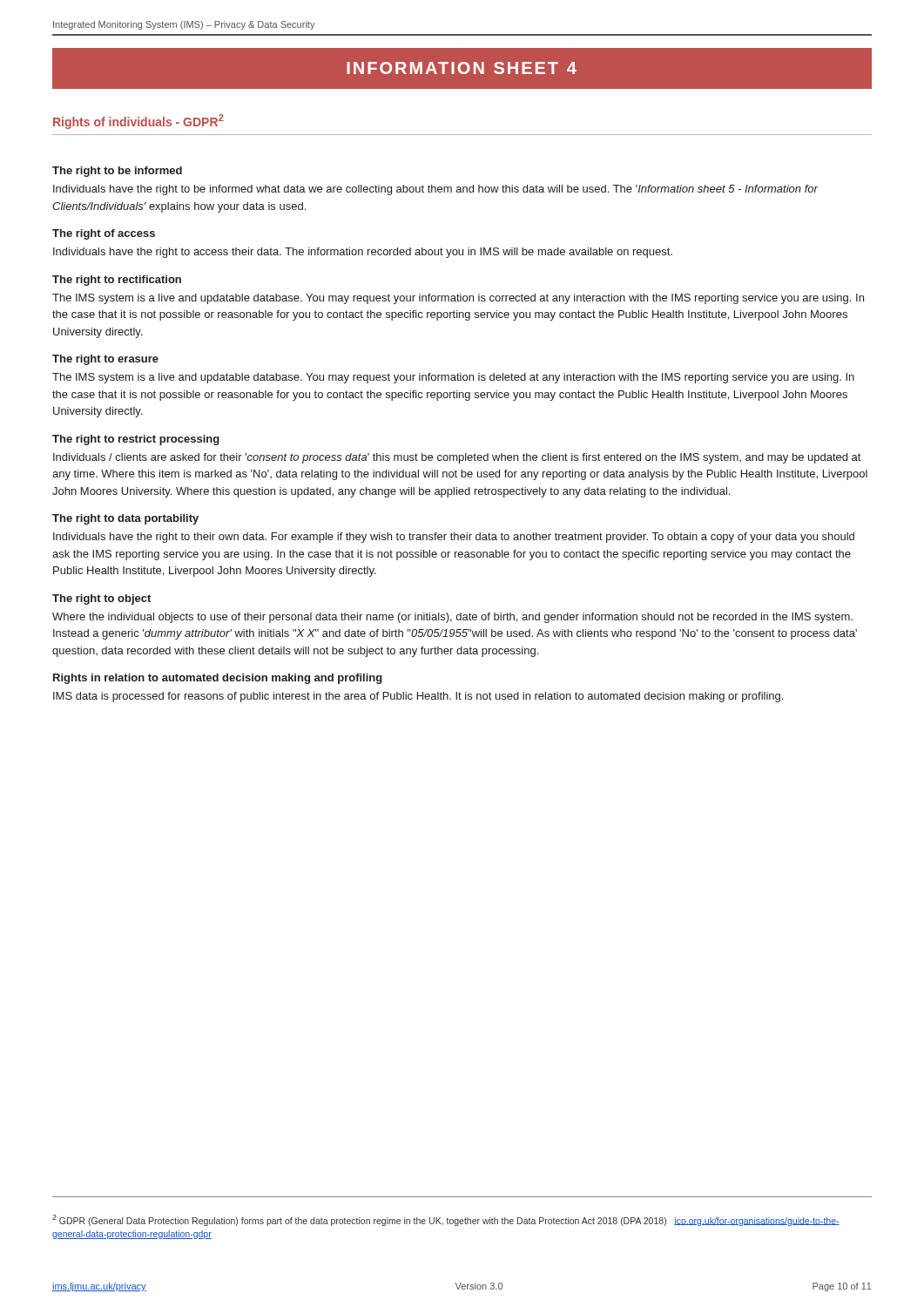Click on the section header that says "The right to rectification"
The height and width of the screenshot is (1307, 924).
tap(117, 281)
